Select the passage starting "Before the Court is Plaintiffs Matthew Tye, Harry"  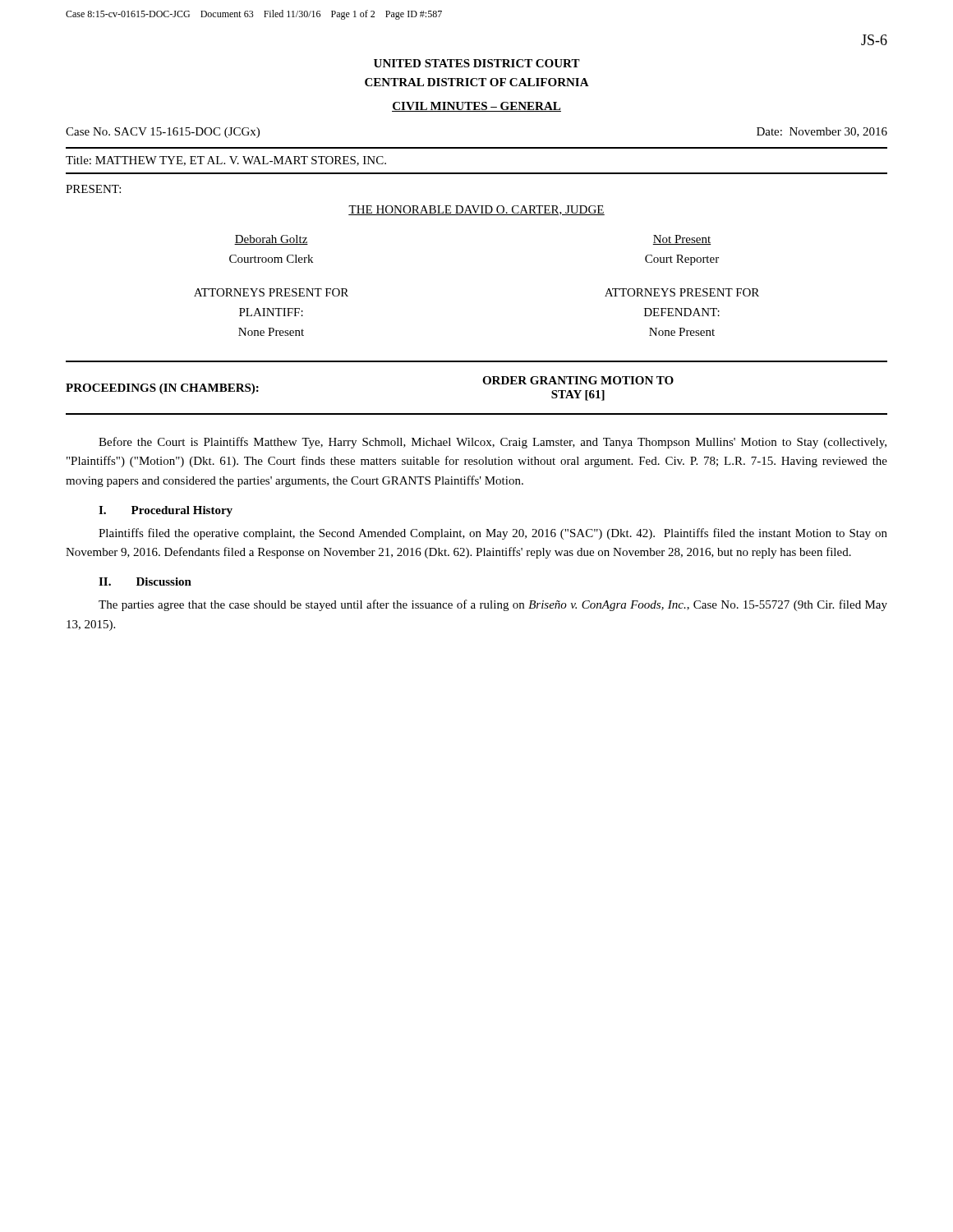click(x=476, y=461)
